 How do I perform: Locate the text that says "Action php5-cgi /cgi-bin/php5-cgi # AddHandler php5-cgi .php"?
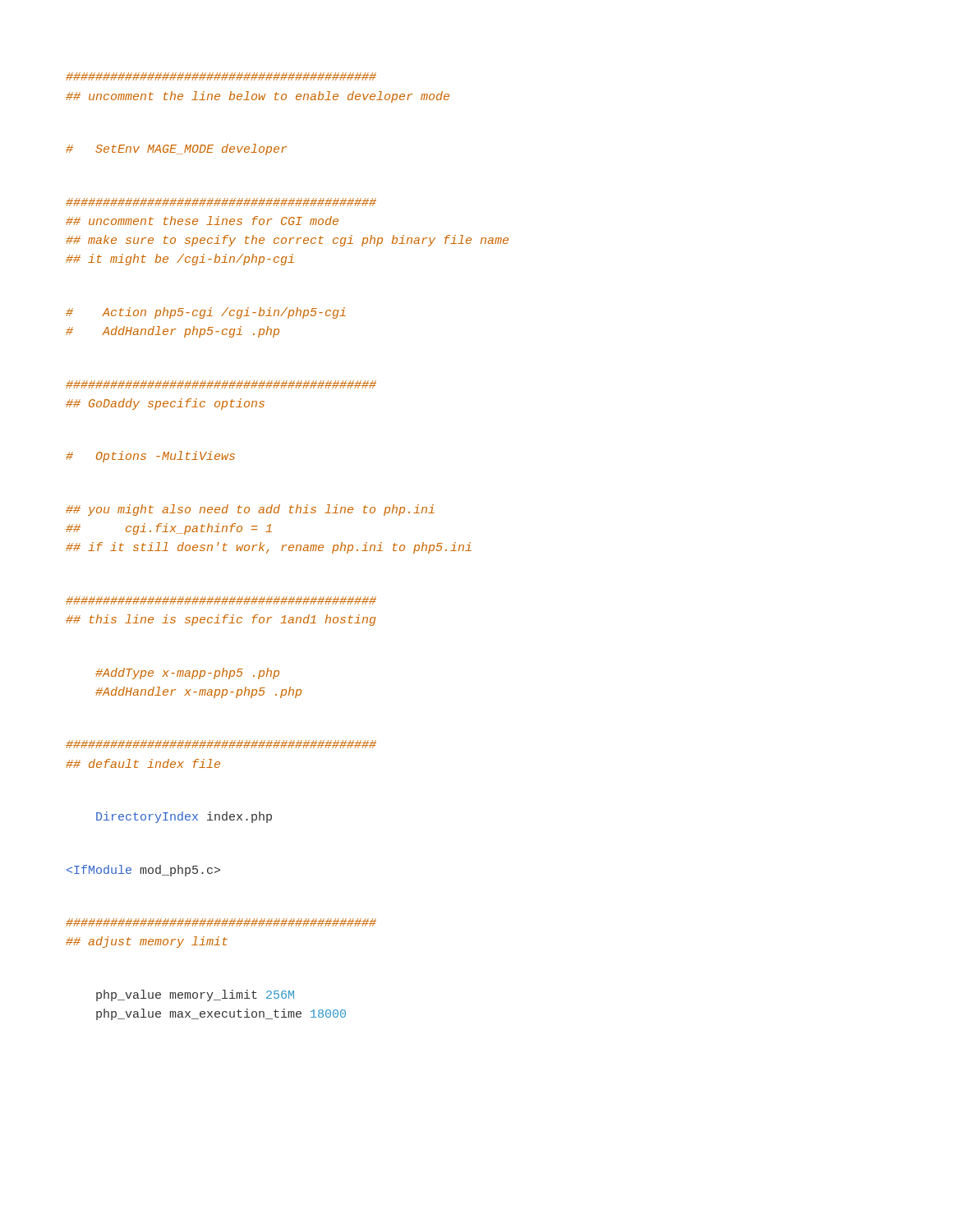tap(206, 323)
